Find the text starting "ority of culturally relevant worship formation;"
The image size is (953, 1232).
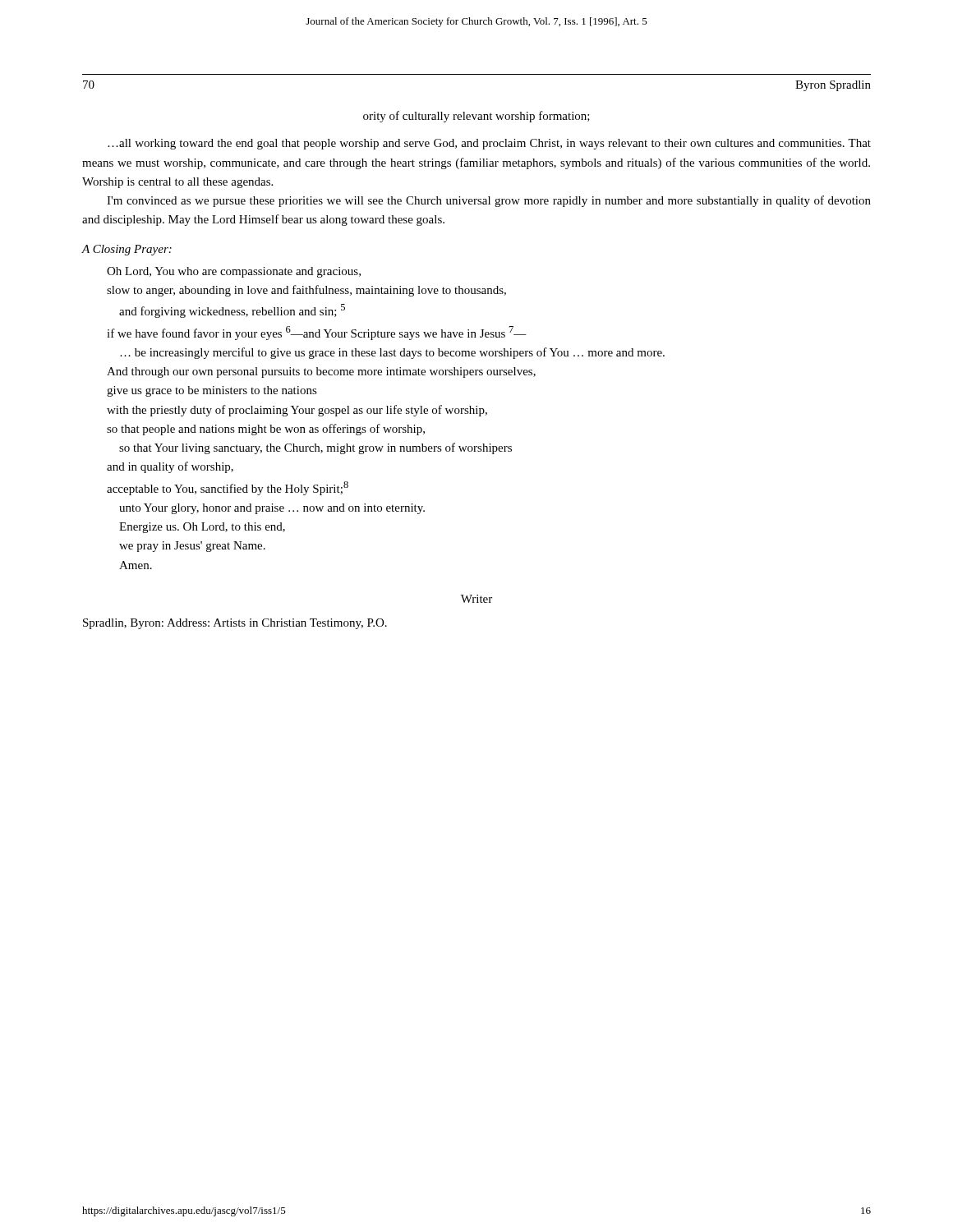[x=476, y=116]
